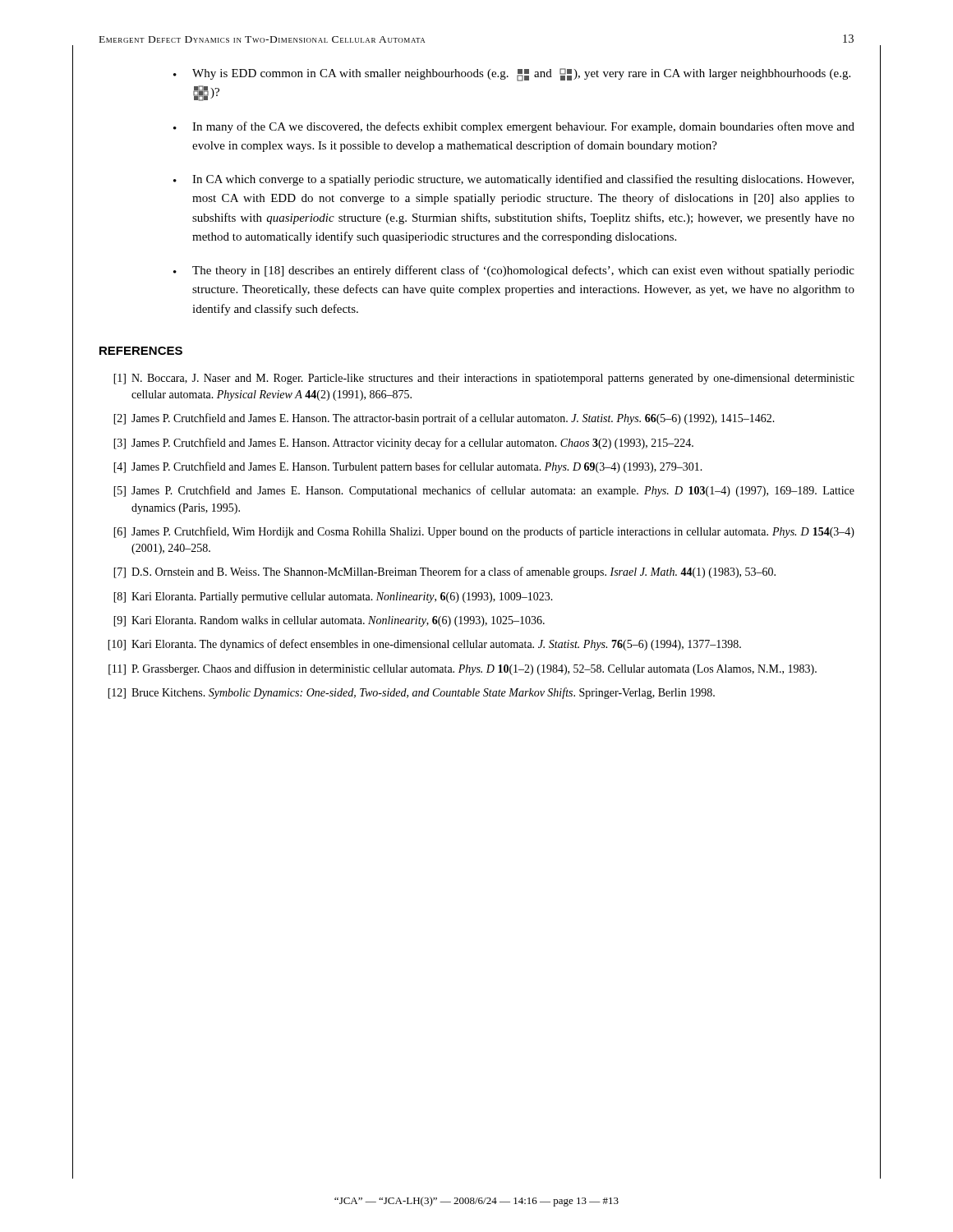The width and height of the screenshot is (953, 1232).
Task: Navigate to the element starting "[9] Kari Eloranta."
Action: (x=476, y=621)
